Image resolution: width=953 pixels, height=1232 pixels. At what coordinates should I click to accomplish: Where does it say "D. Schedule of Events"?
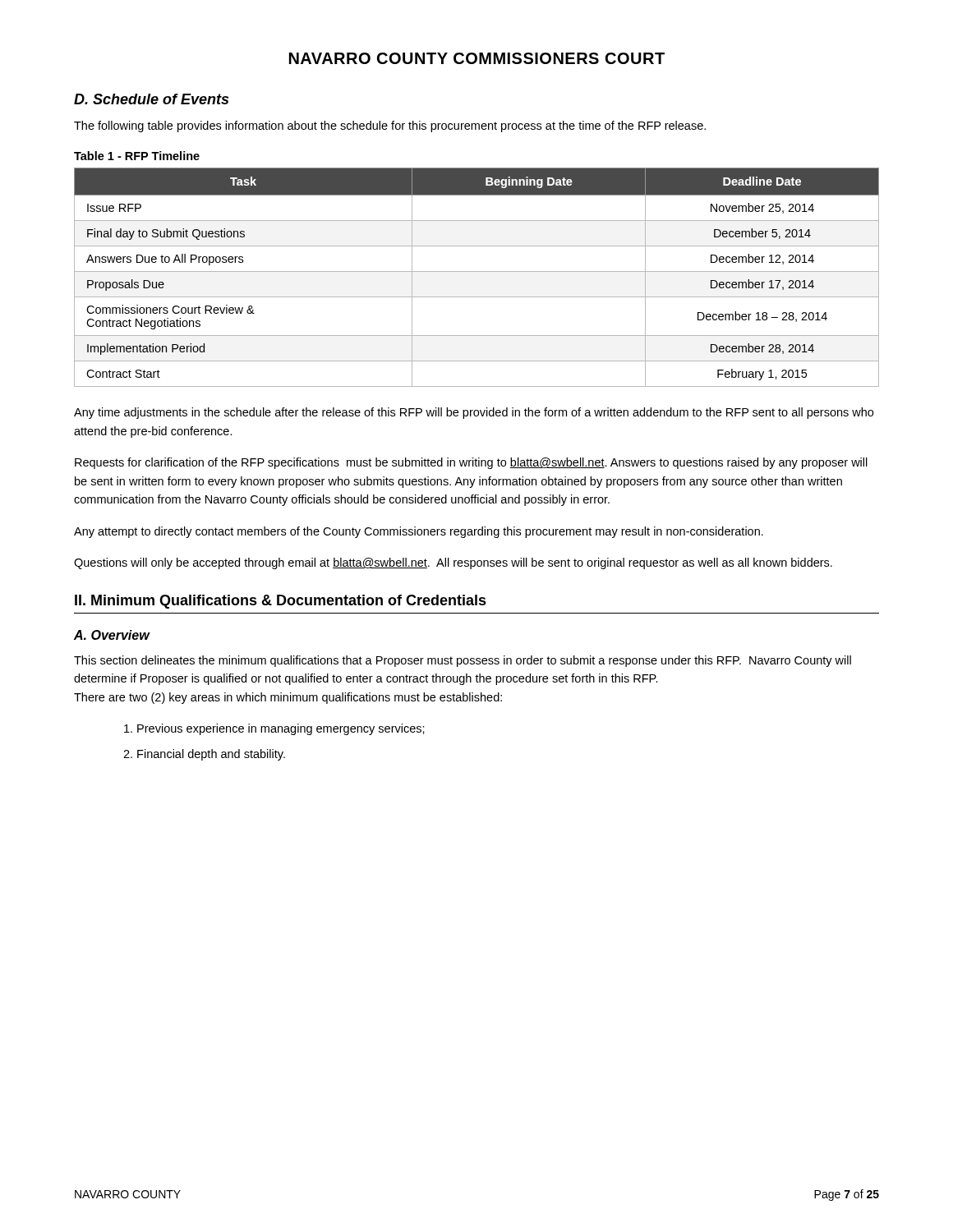coord(152,99)
